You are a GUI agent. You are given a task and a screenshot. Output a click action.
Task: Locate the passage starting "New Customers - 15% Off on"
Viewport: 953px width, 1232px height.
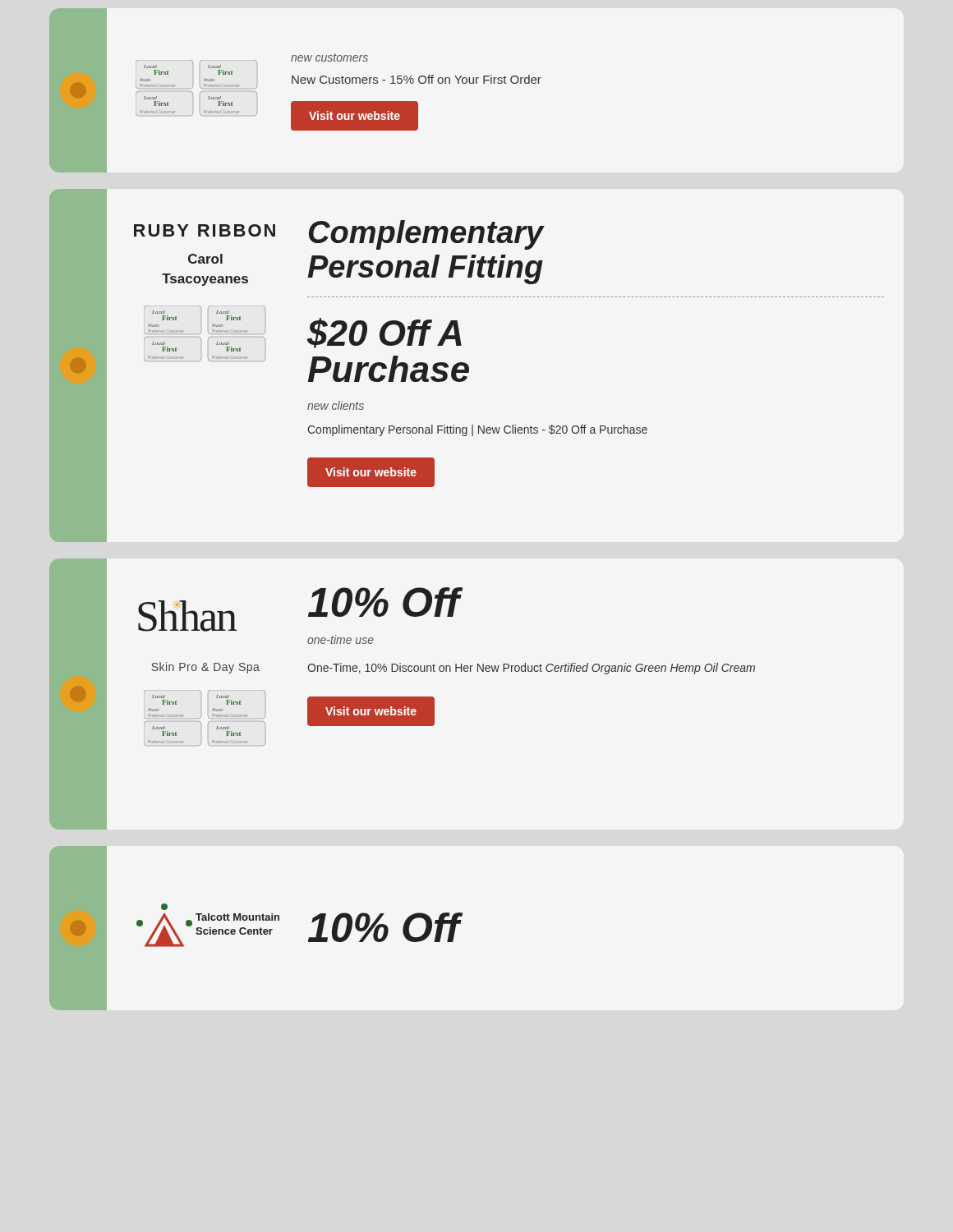(x=416, y=79)
